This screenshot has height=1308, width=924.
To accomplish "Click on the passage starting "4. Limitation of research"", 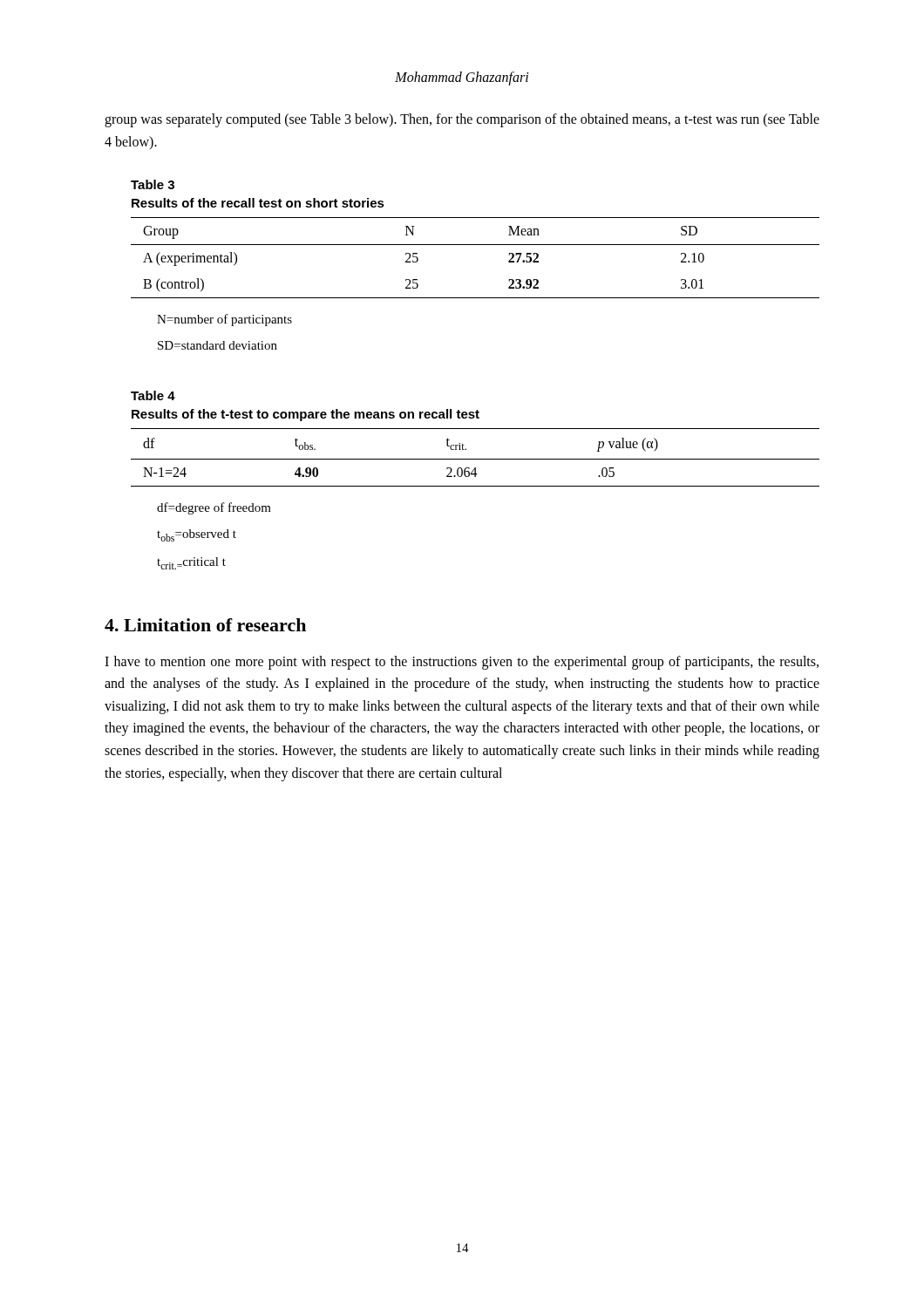I will coord(205,625).
